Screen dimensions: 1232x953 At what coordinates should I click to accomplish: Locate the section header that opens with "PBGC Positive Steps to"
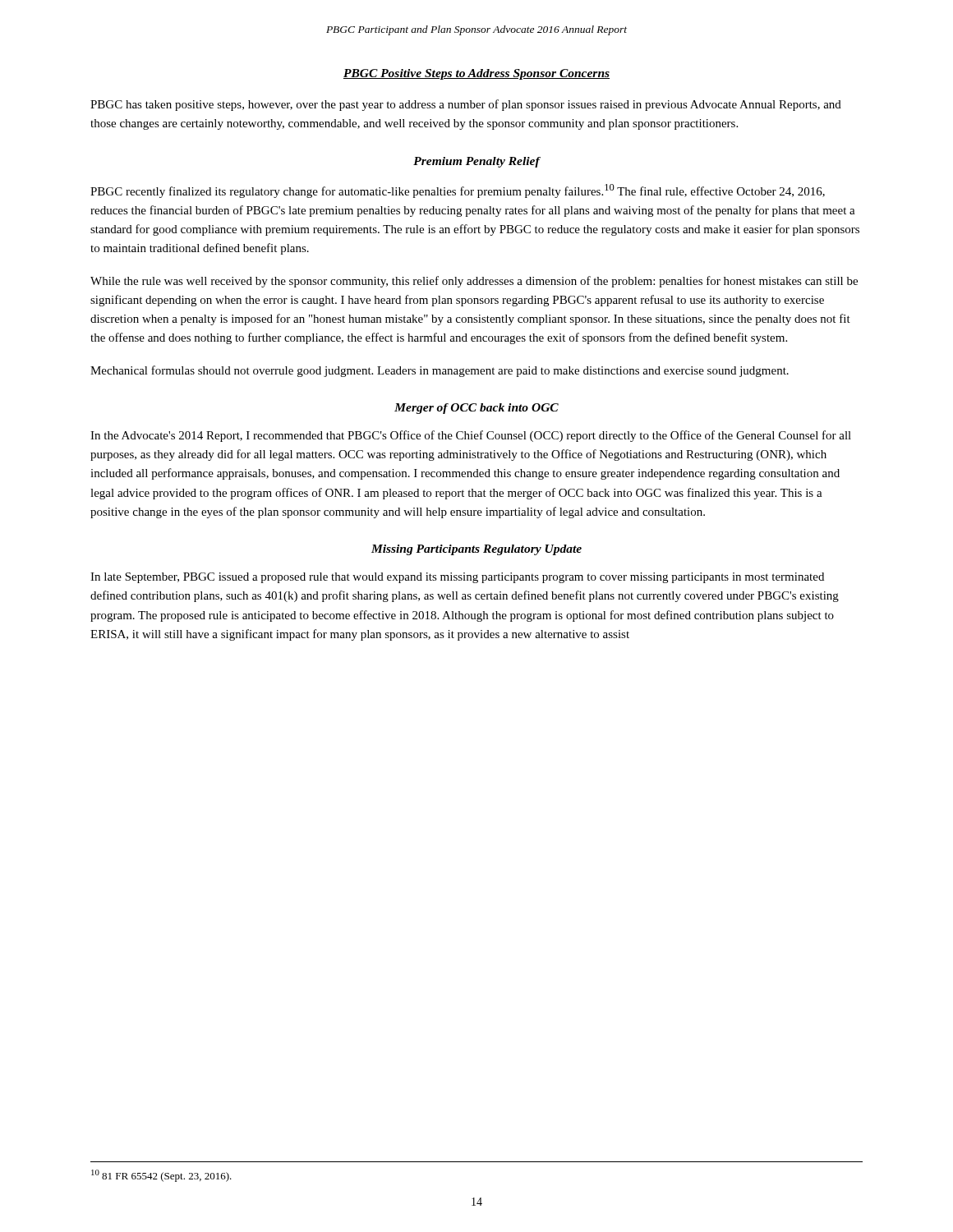476,73
